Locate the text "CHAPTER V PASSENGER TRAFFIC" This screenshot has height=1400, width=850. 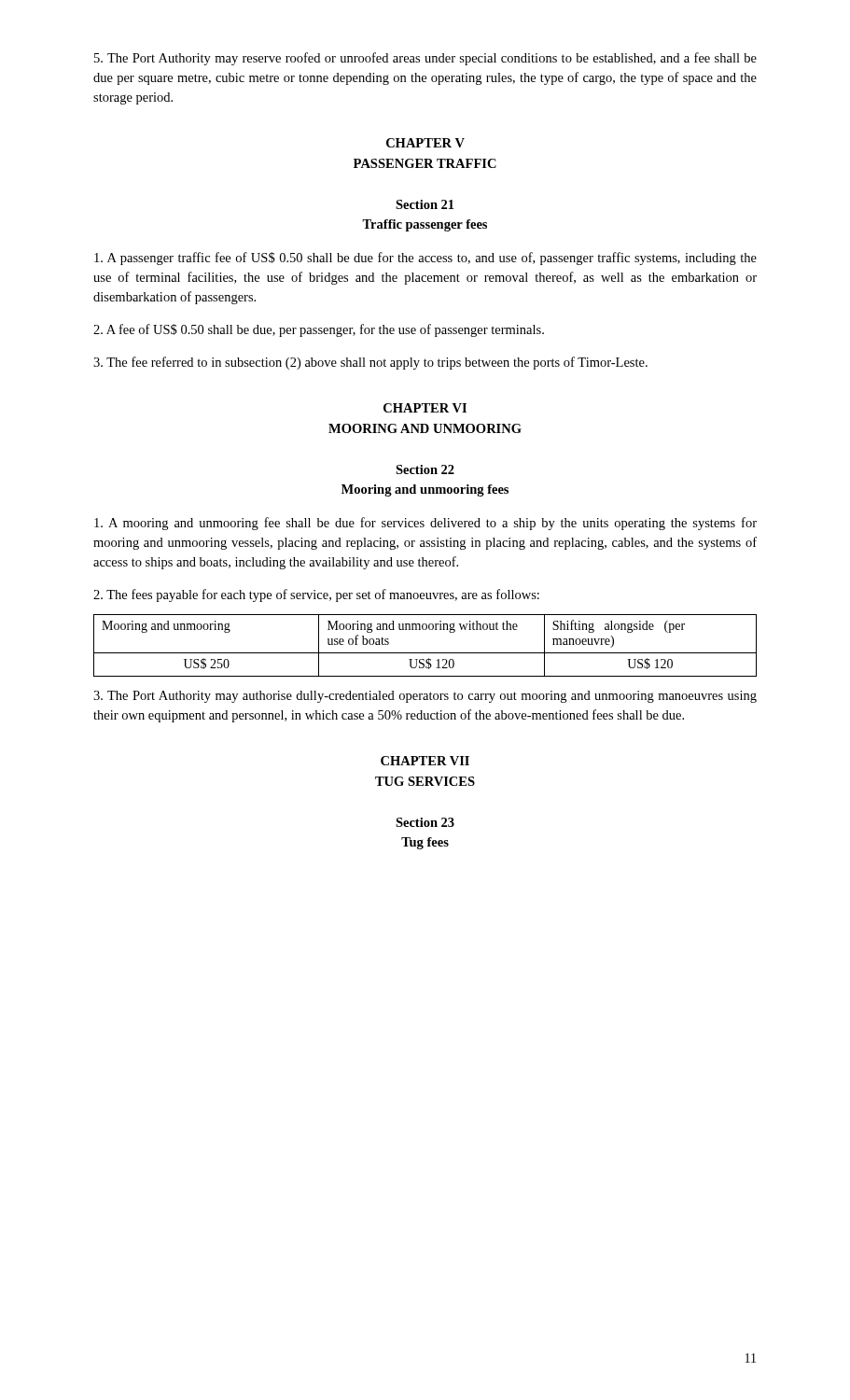pos(425,153)
